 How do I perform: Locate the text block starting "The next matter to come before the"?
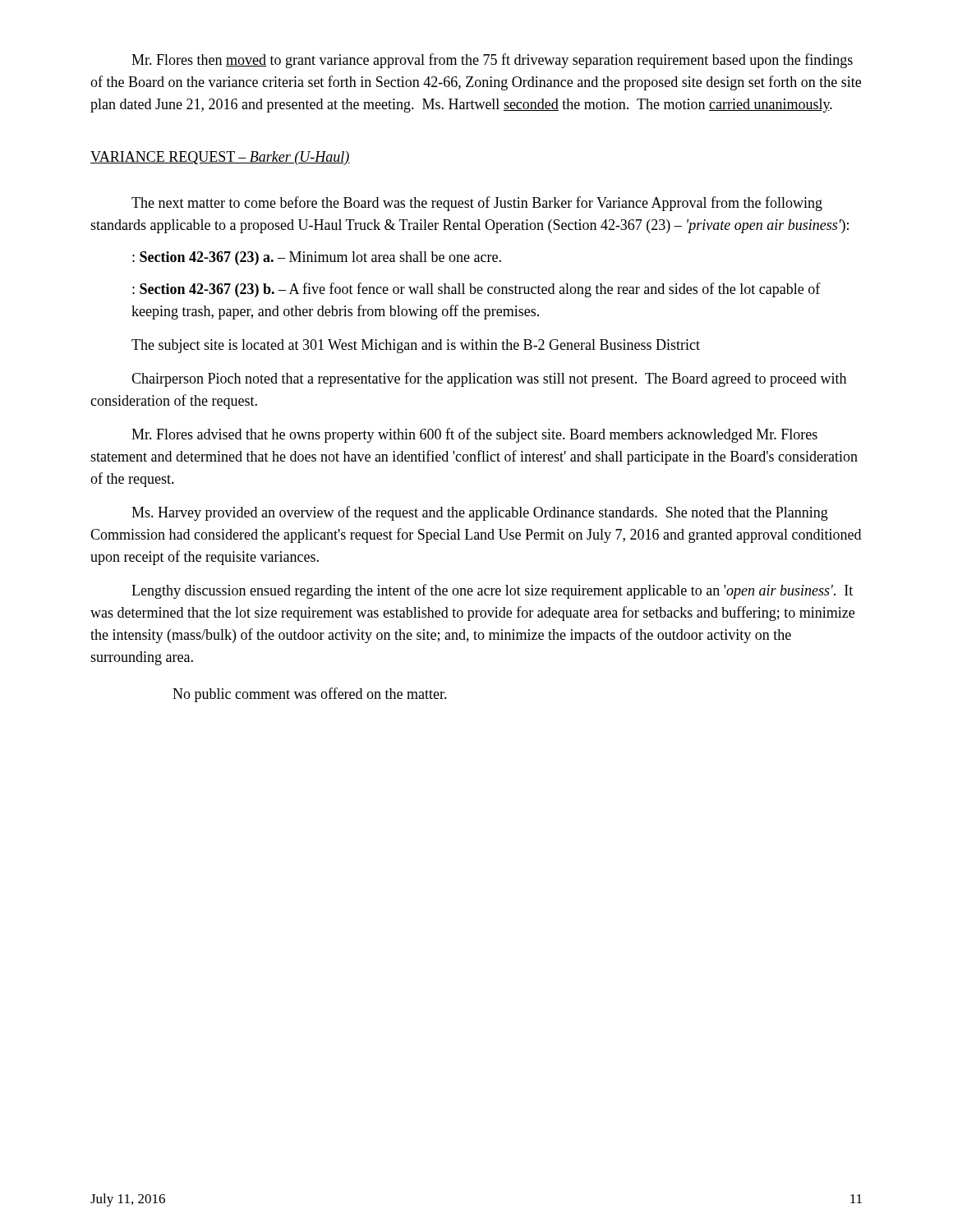pyautogui.click(x=470, y=214)
